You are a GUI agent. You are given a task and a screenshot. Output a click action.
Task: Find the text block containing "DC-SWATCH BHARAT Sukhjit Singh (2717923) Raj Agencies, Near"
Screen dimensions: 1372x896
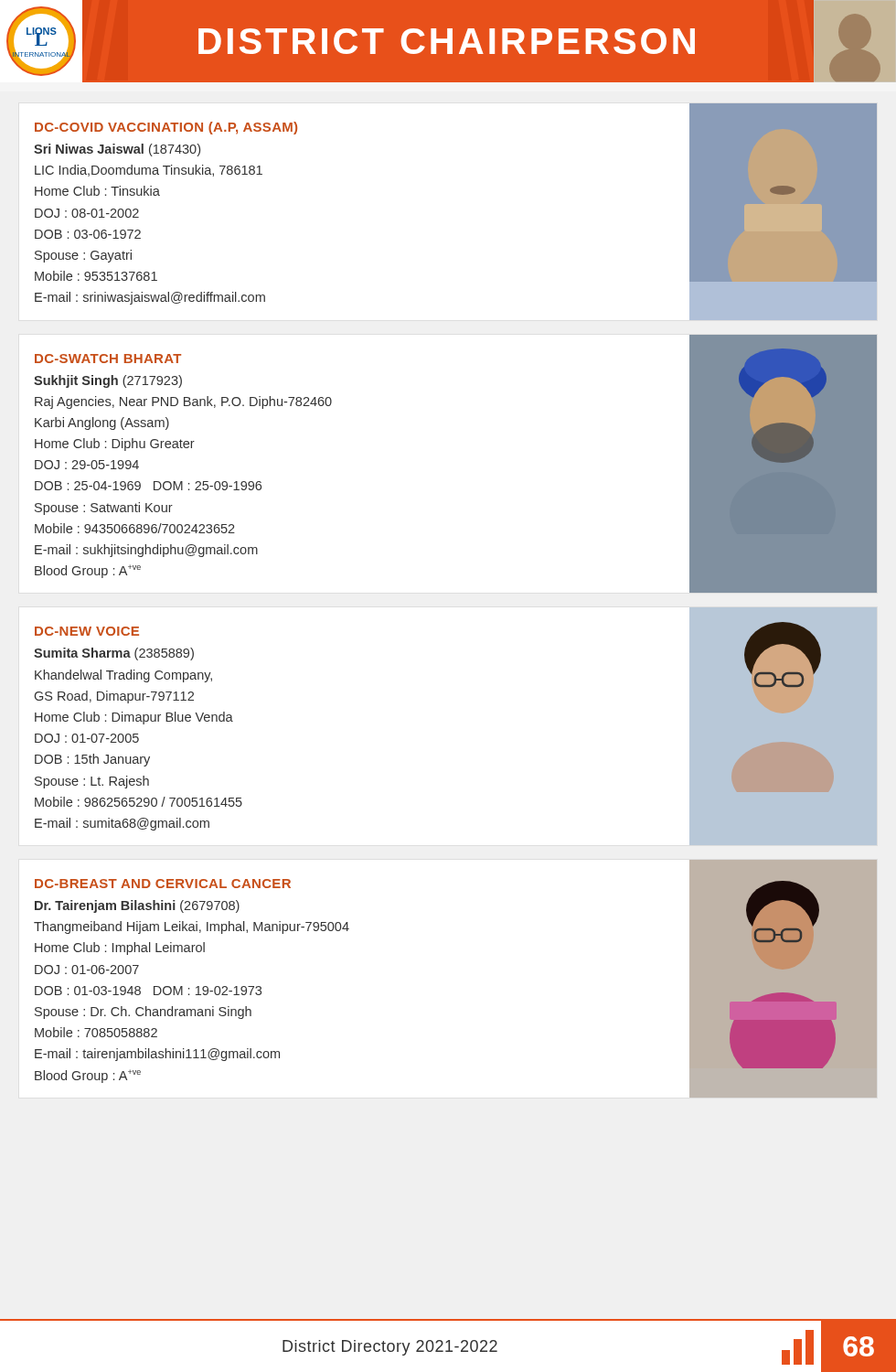point(138,463)
